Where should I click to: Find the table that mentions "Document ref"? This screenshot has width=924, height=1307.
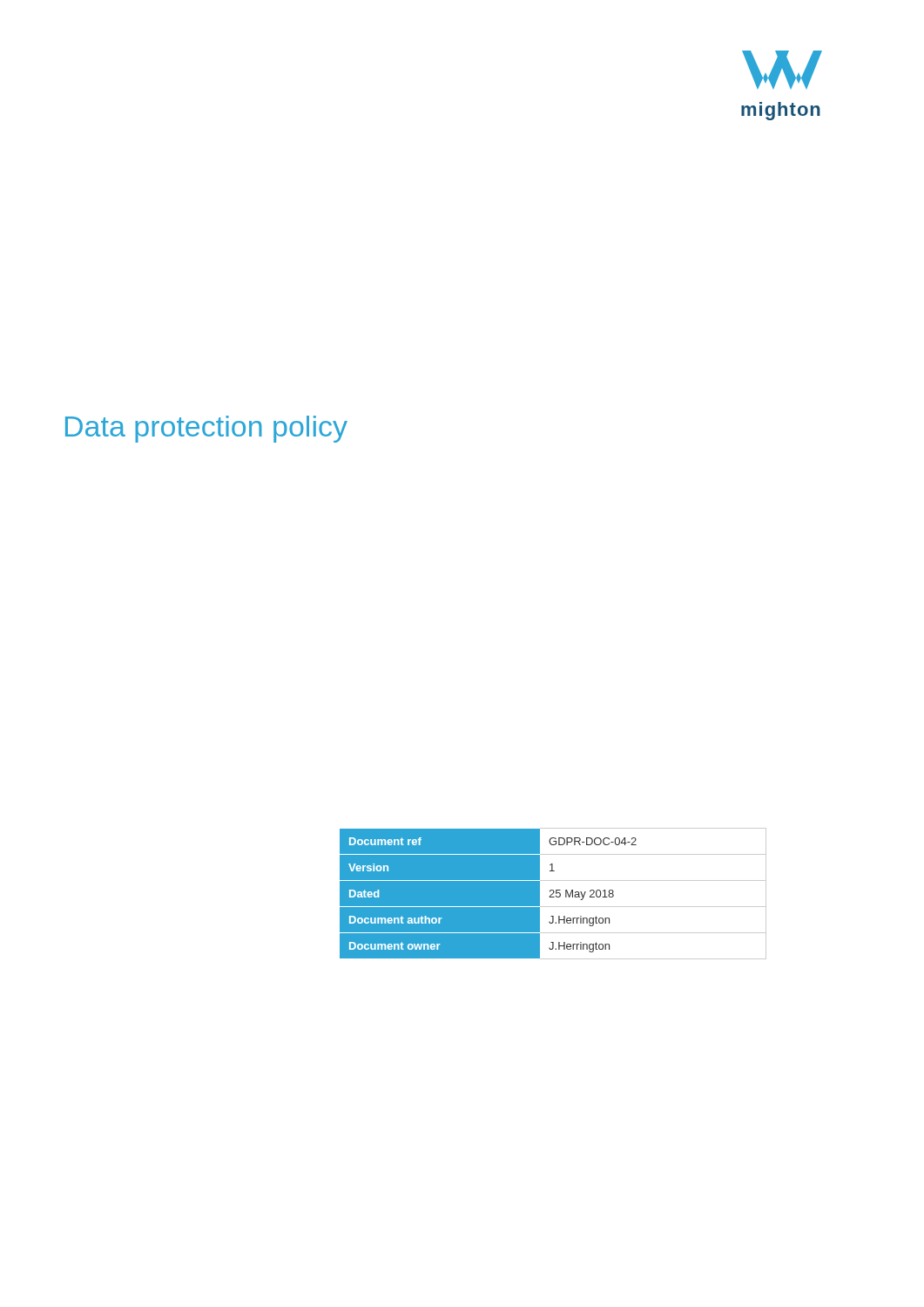point(553,894)
